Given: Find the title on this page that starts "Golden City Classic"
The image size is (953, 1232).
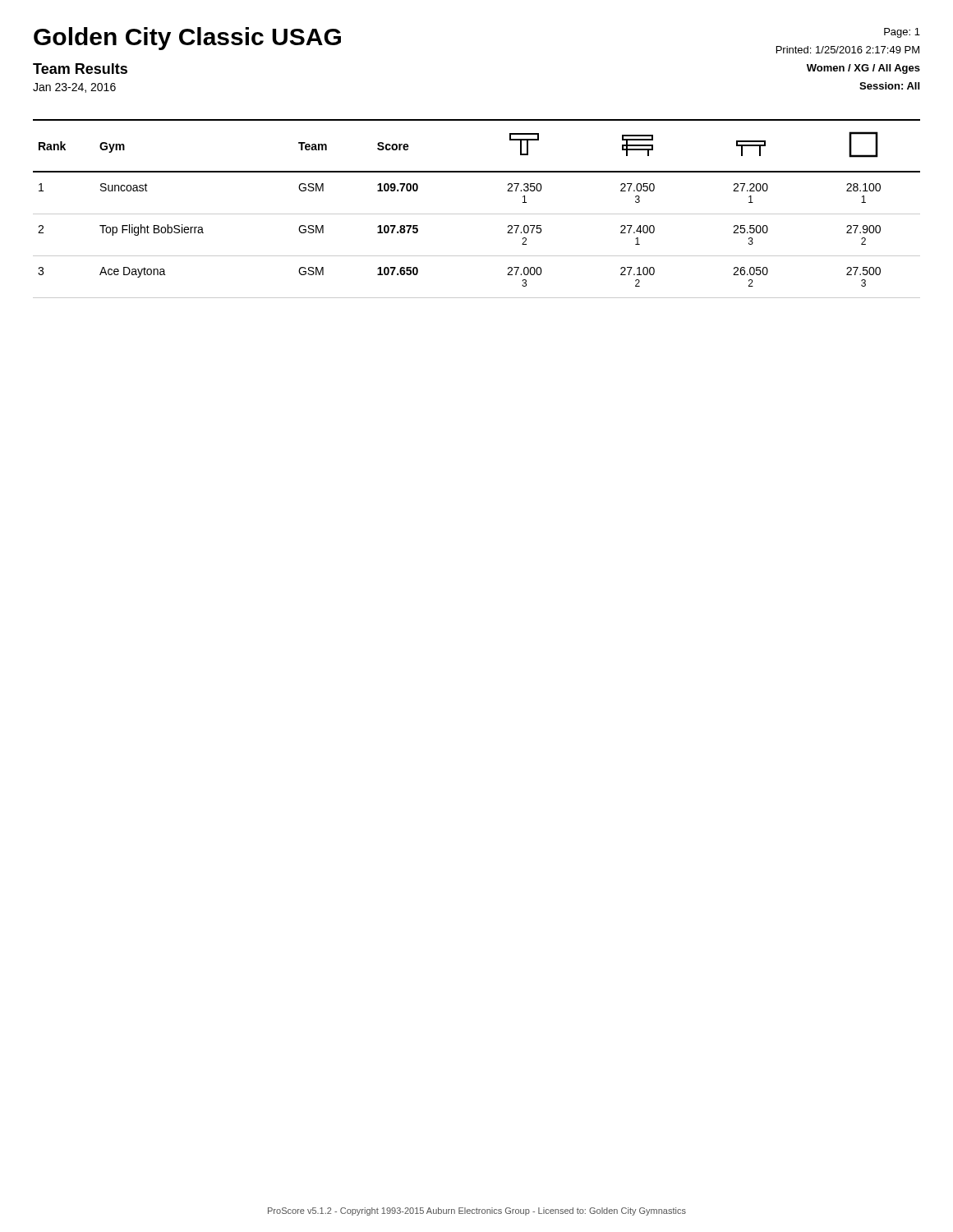Looking at the screenshot, I should [x=188, y=37].
